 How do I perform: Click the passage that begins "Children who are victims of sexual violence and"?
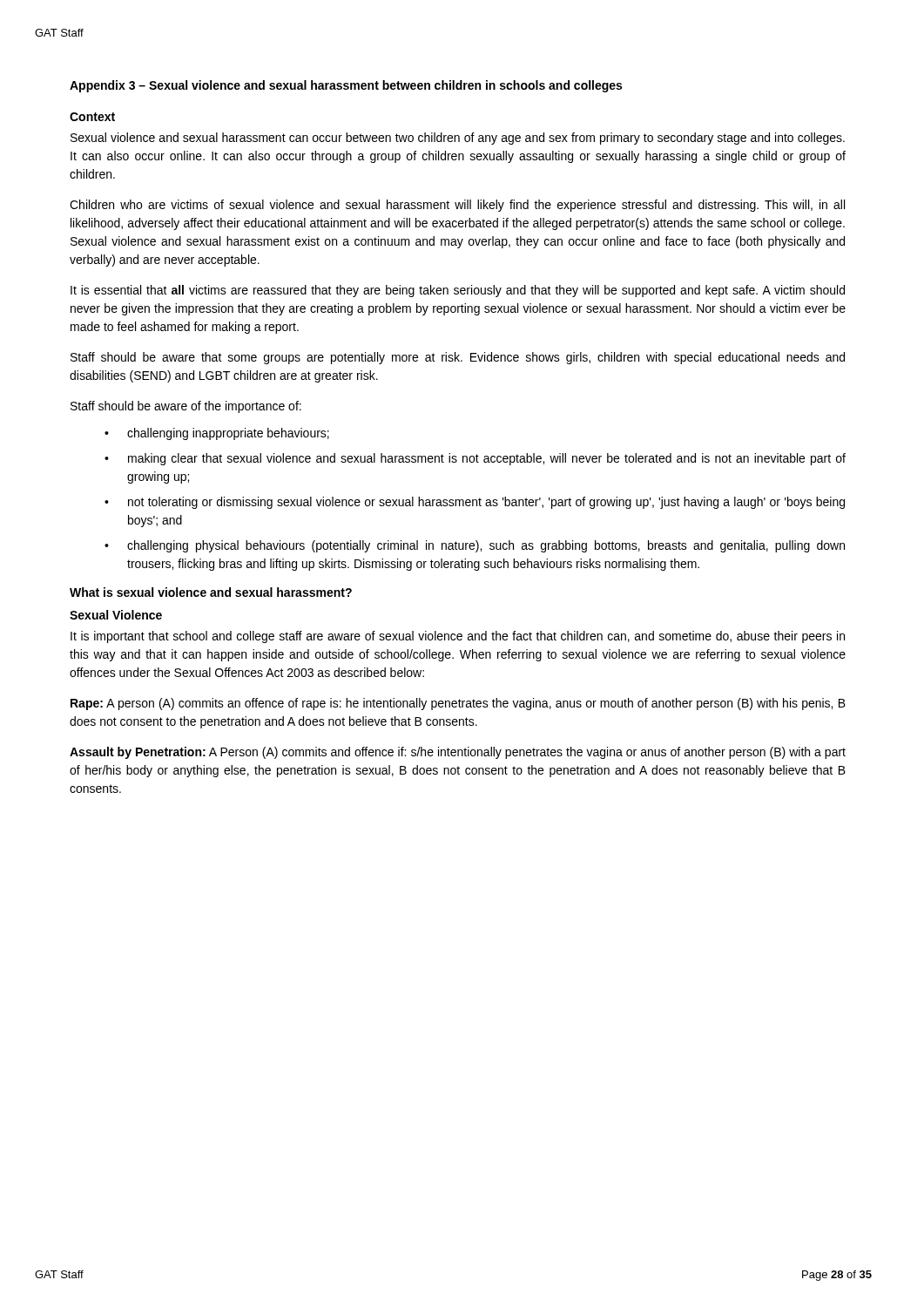[458, 232]
